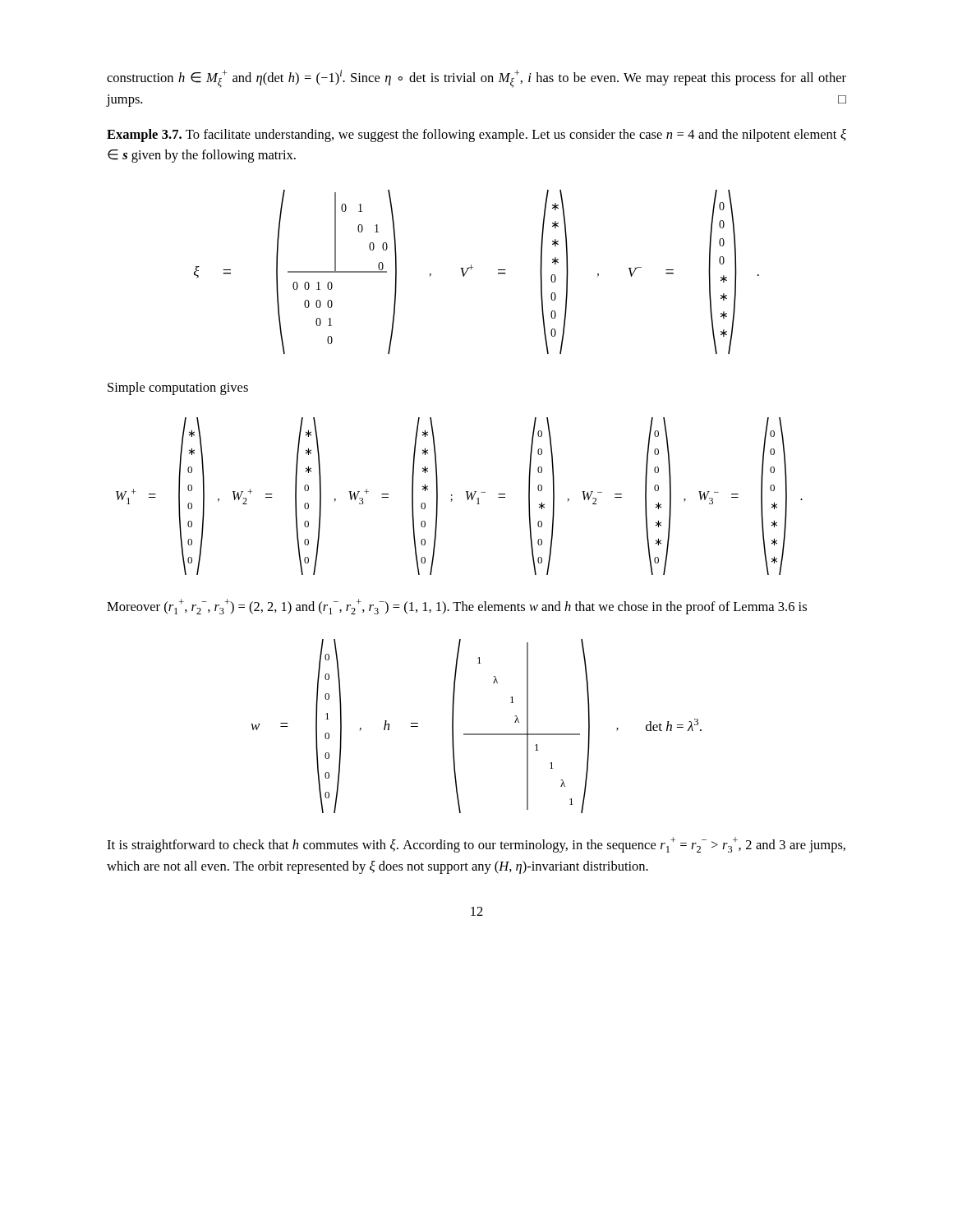Point to the text starting "It is straightforward to check that h"
The height and width of the screenshot is (1232, 953).
476,854
